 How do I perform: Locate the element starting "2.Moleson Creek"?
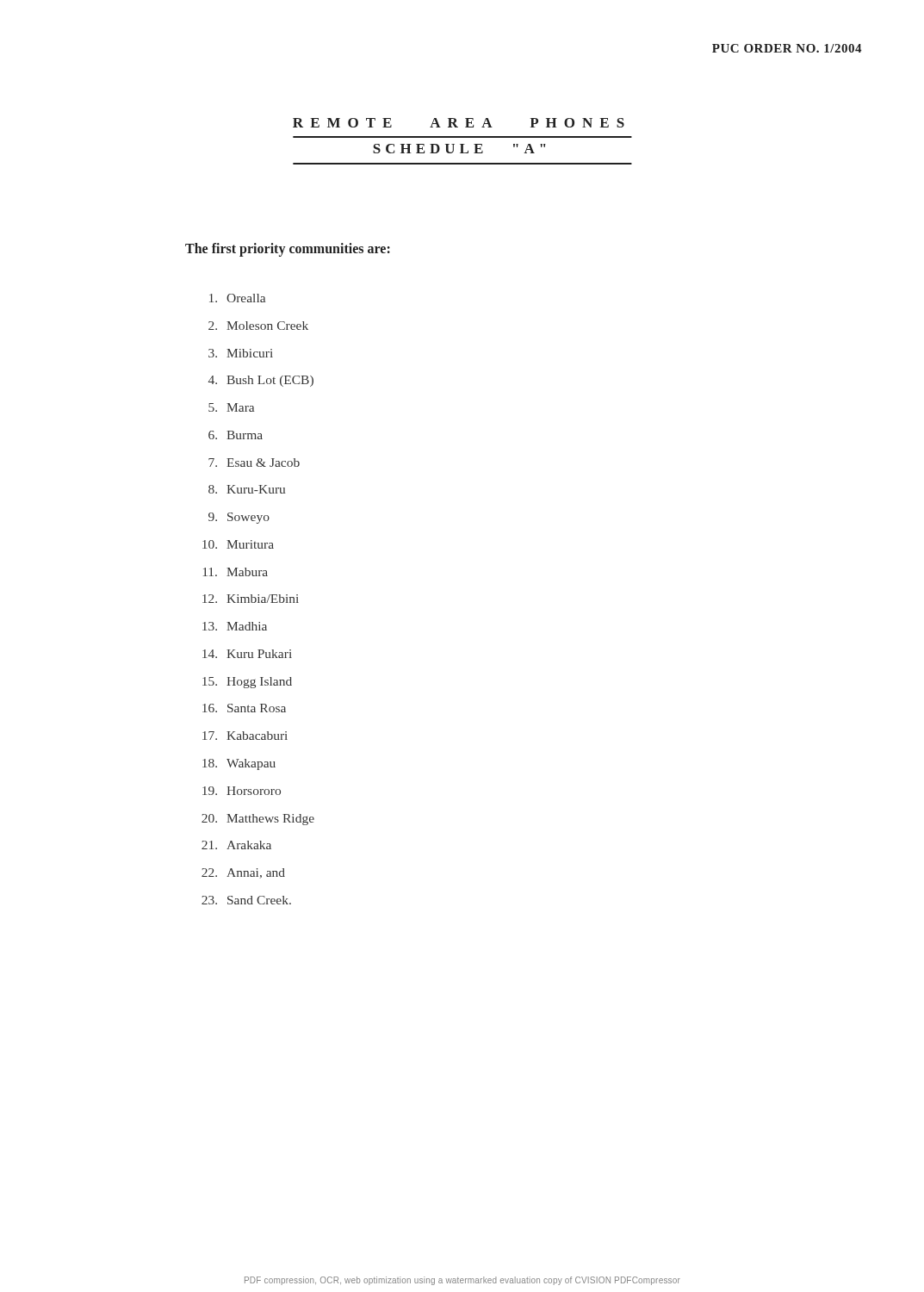[x=247, y=325]
